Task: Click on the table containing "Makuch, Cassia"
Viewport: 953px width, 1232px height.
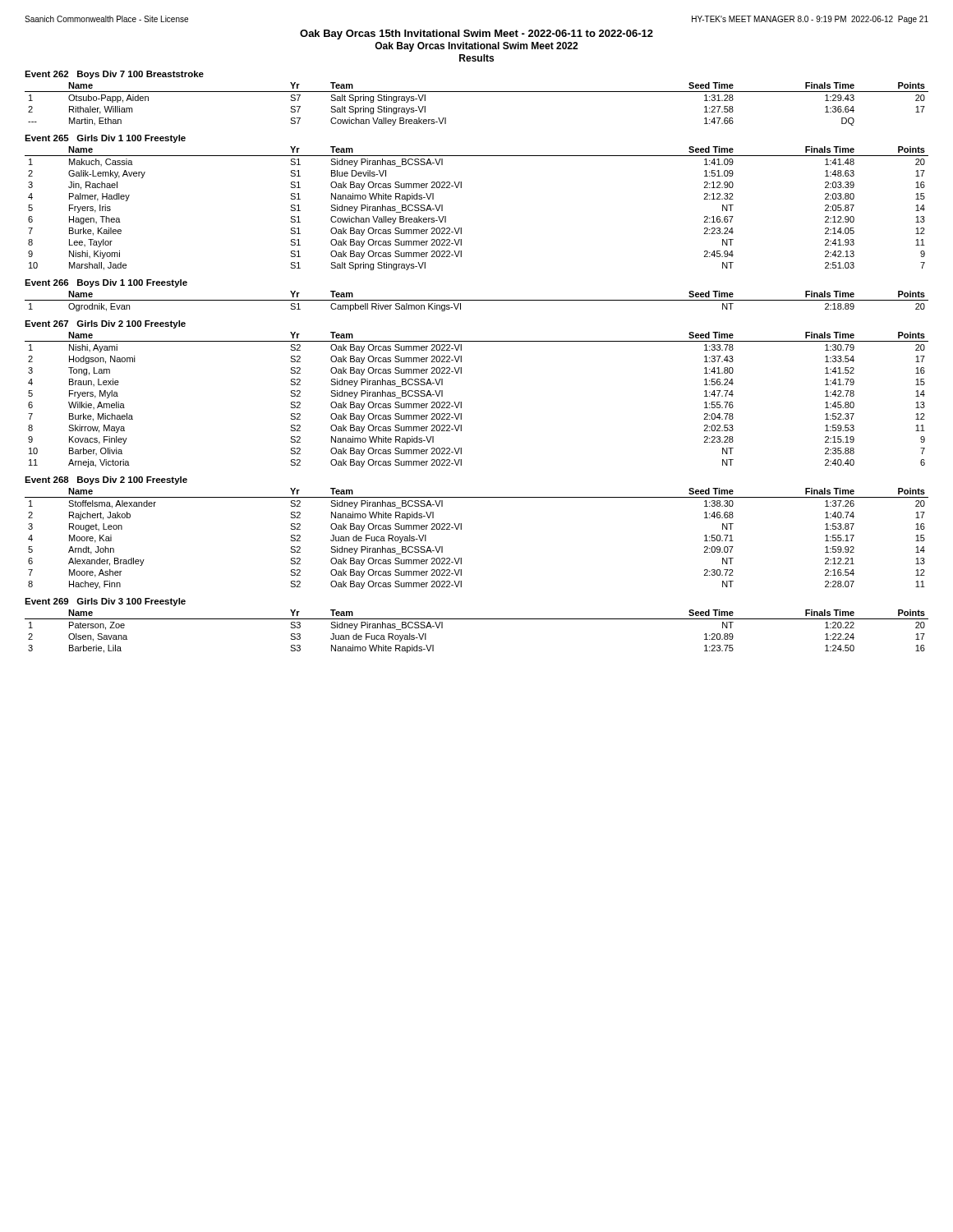Action: (x=476, y=207)
